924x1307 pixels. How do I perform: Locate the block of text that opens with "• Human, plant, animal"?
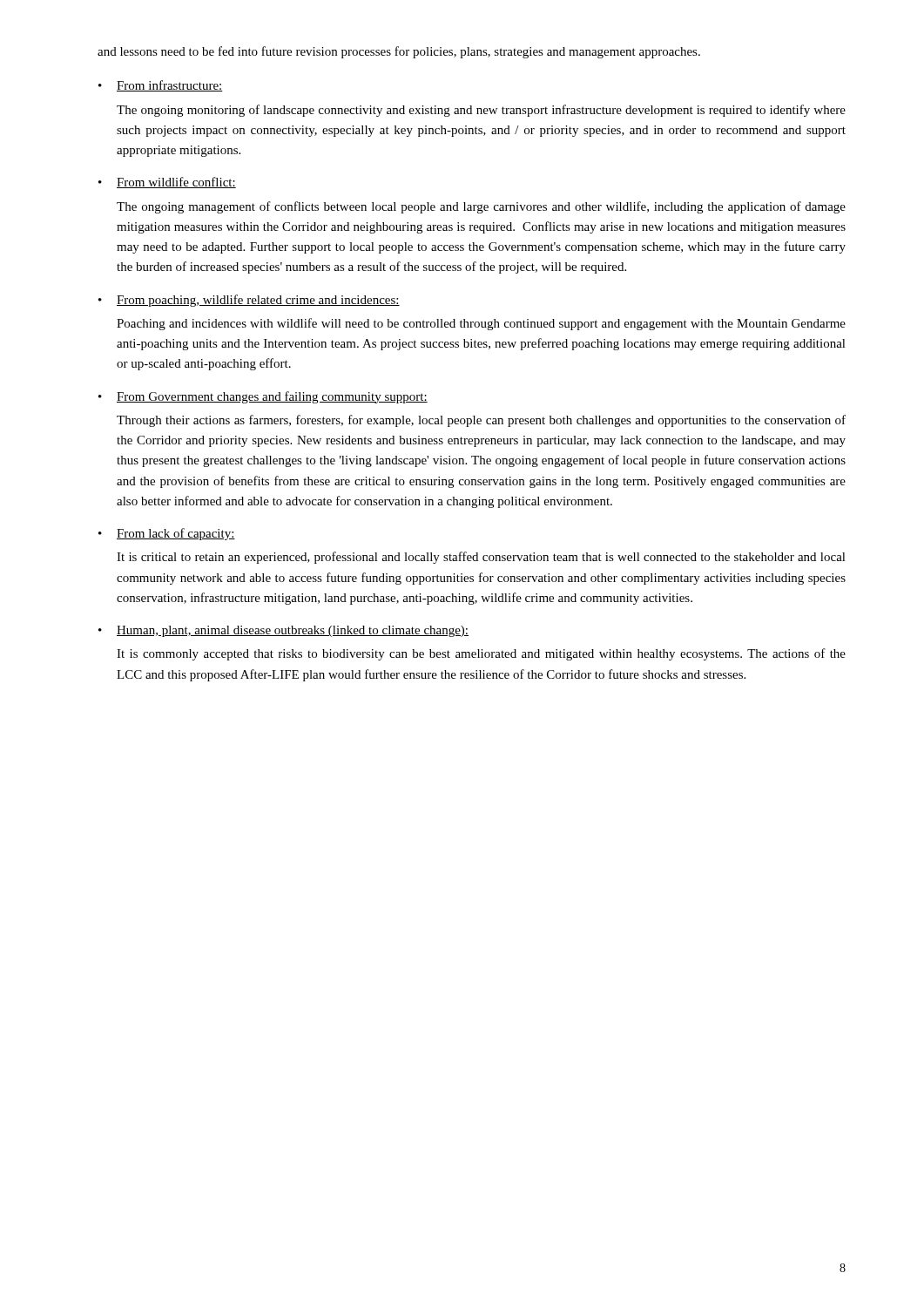pyautogui.click(x=472, y=653)
